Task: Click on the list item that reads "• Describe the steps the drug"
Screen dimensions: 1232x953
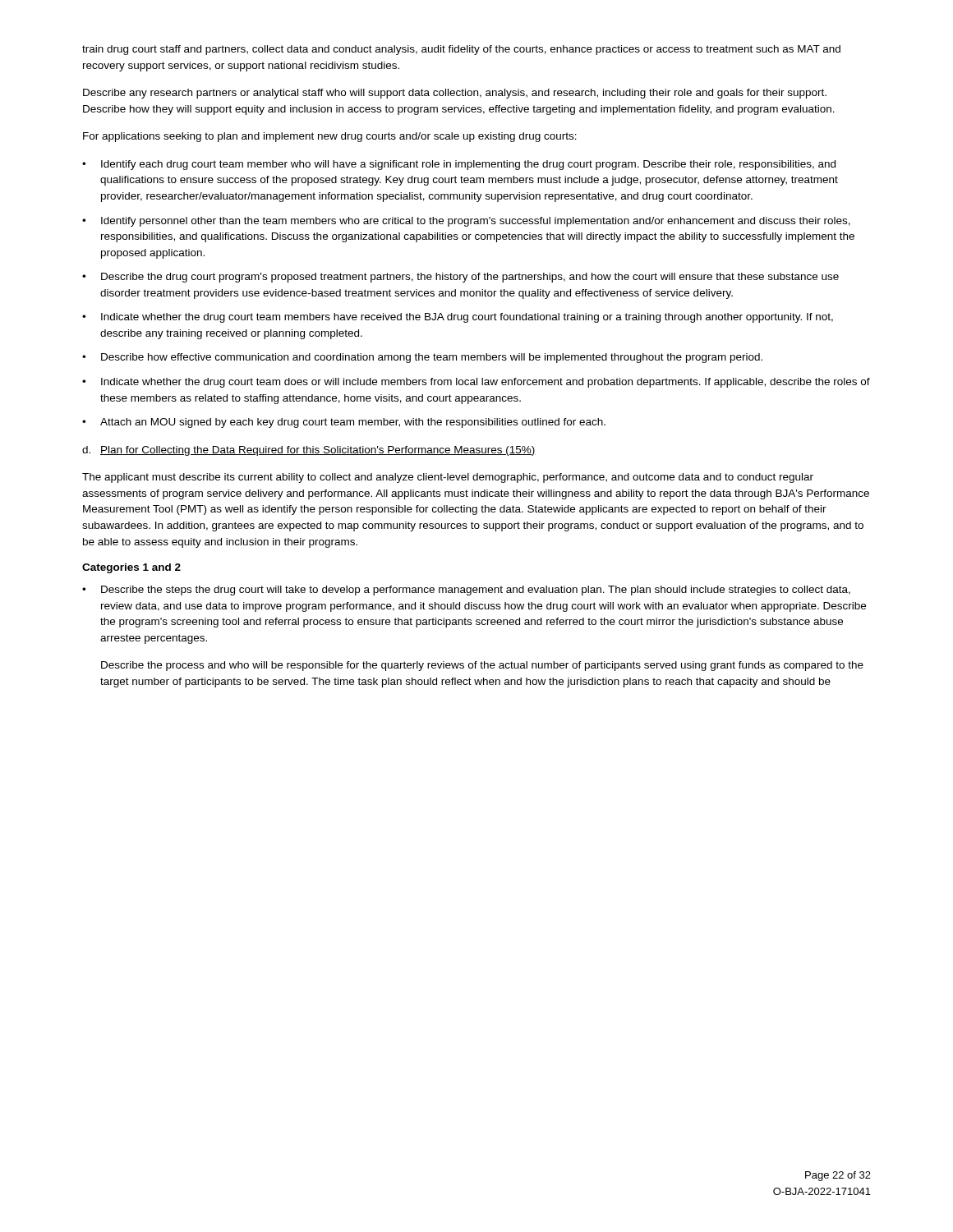Action: (476, 614)
